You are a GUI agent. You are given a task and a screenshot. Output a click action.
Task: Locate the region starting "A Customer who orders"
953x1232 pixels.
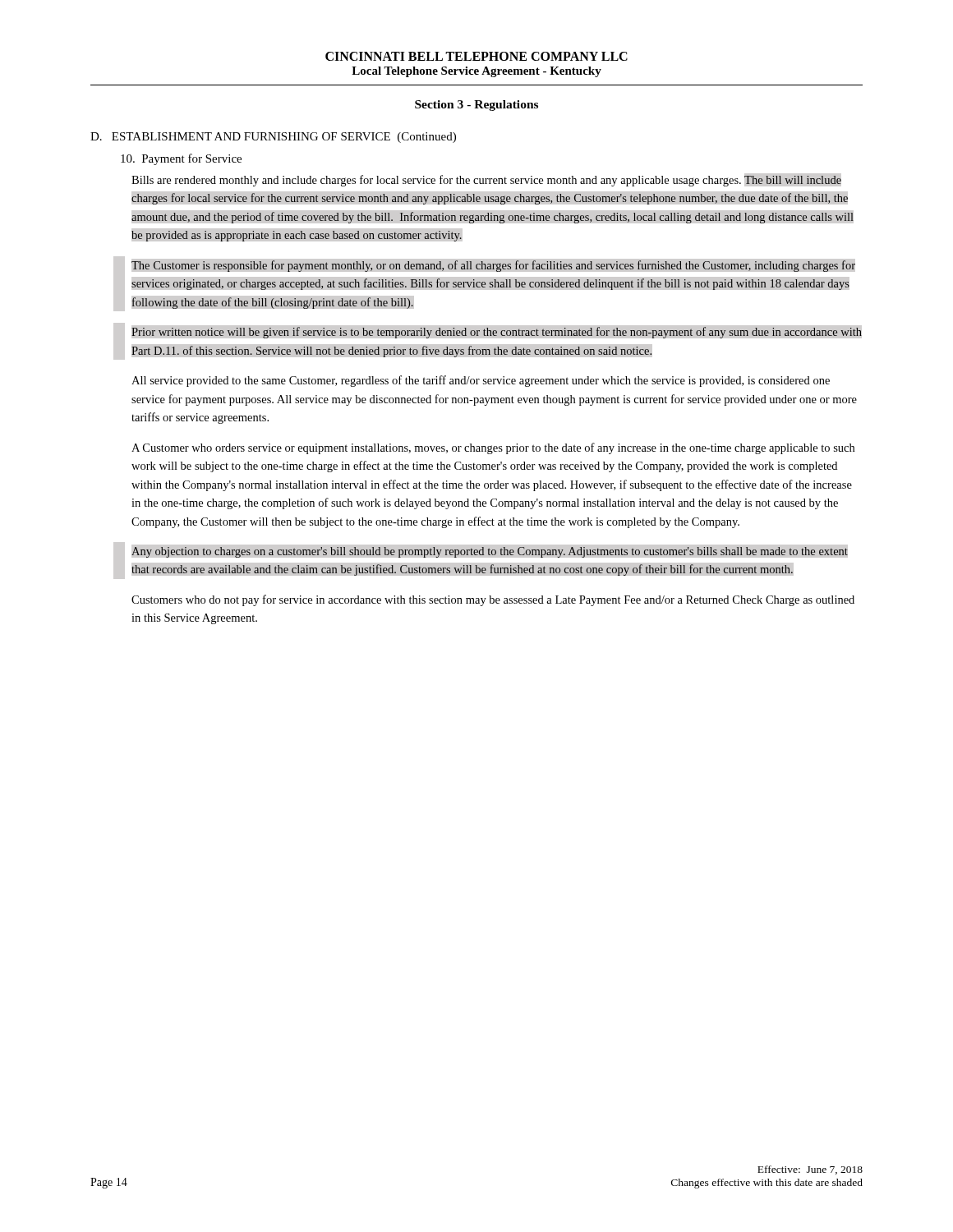click(x=493, y=484)
